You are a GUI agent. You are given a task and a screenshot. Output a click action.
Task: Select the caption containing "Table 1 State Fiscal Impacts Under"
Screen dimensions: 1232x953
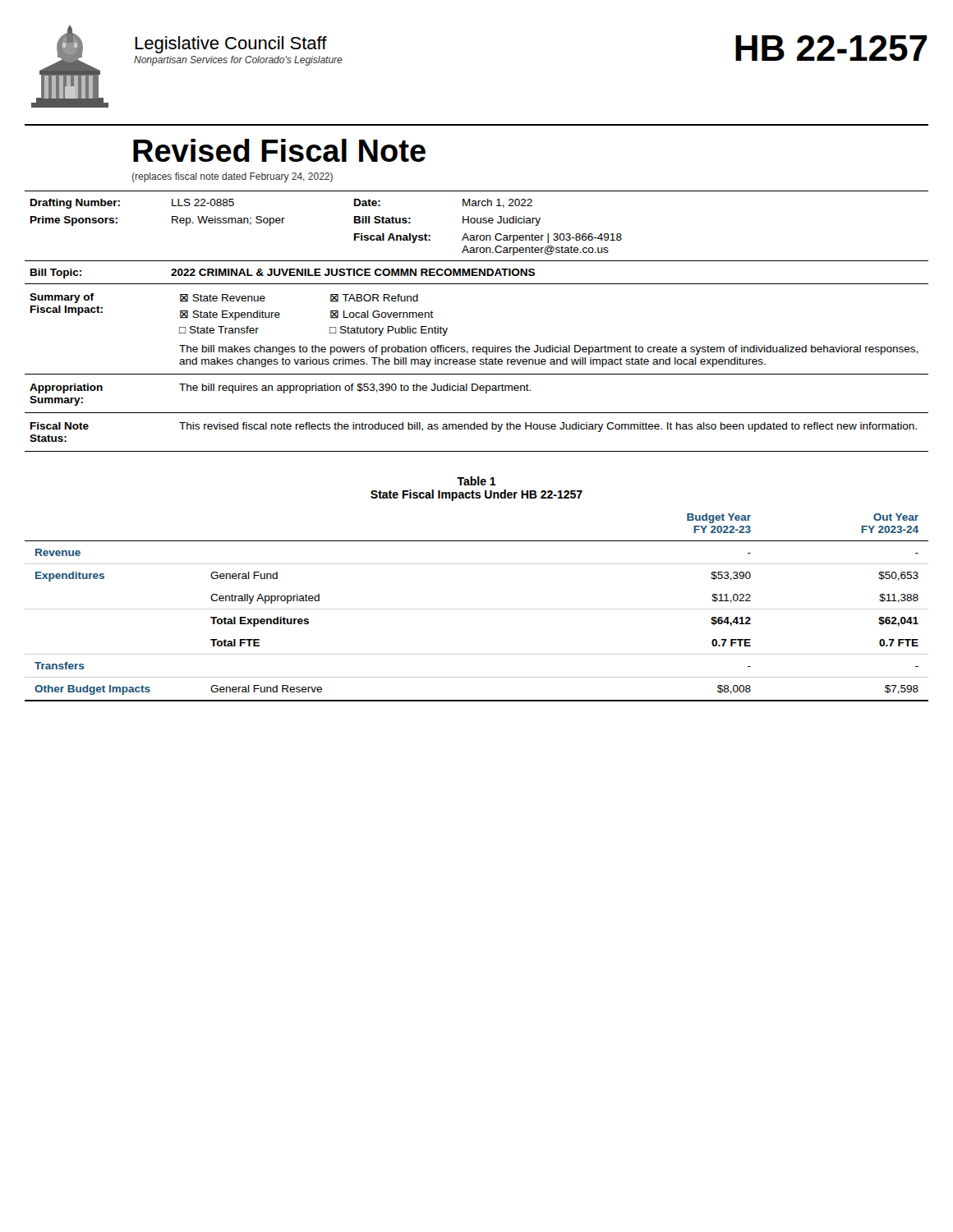point(476,488)
